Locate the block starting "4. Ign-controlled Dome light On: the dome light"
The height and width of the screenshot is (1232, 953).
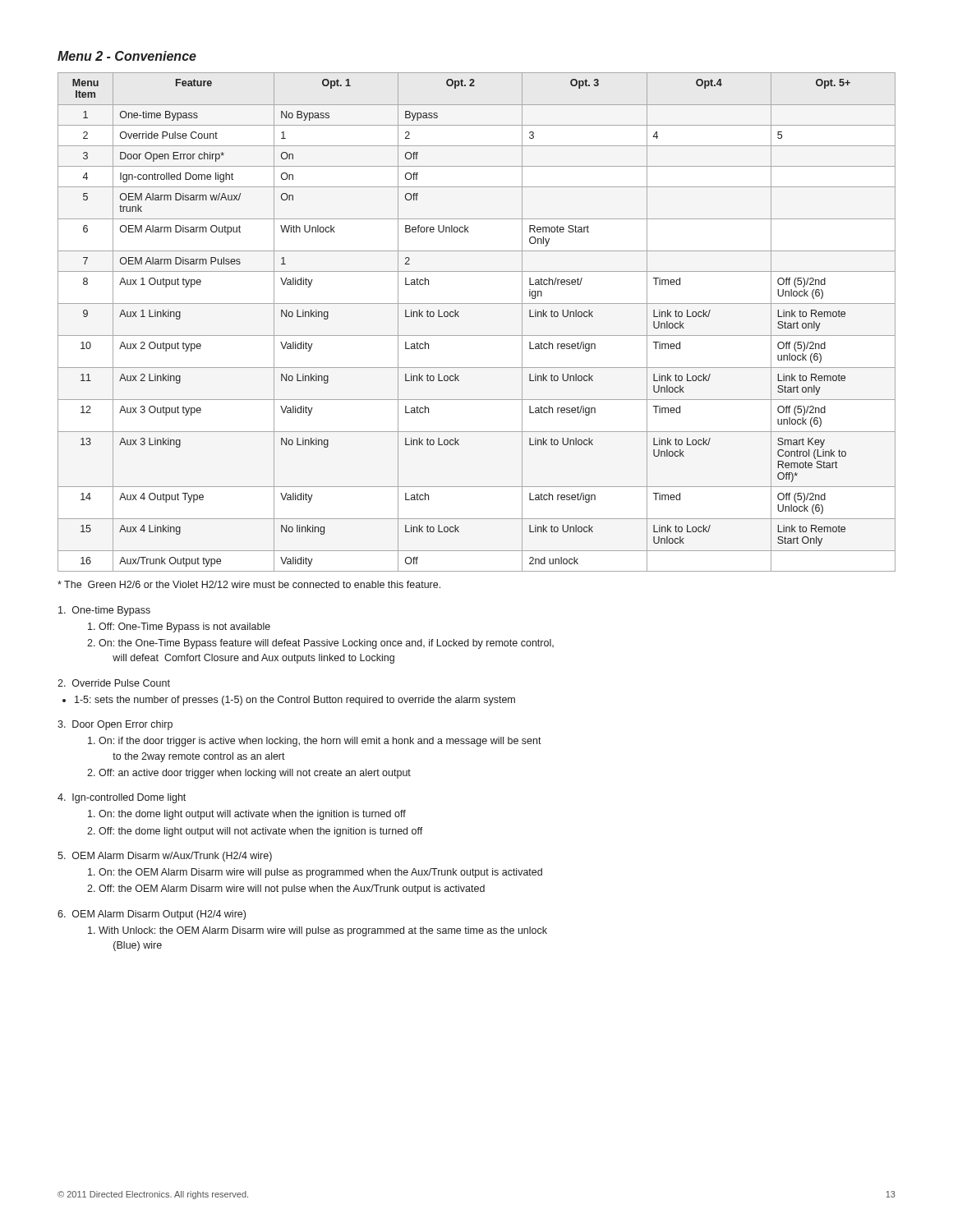click(x=122, y=798)
